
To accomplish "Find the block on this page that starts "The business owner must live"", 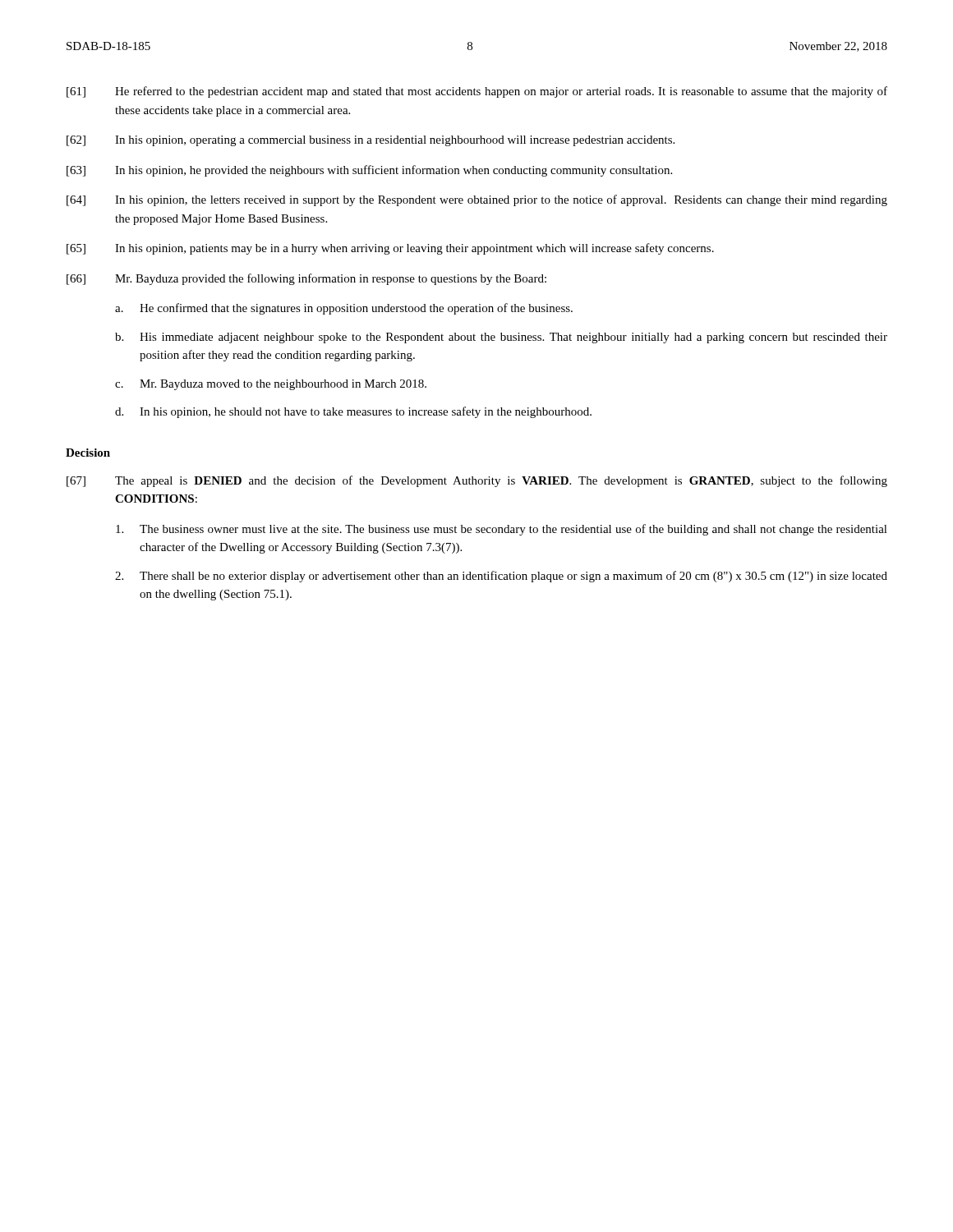I will [x=501, y=538].
